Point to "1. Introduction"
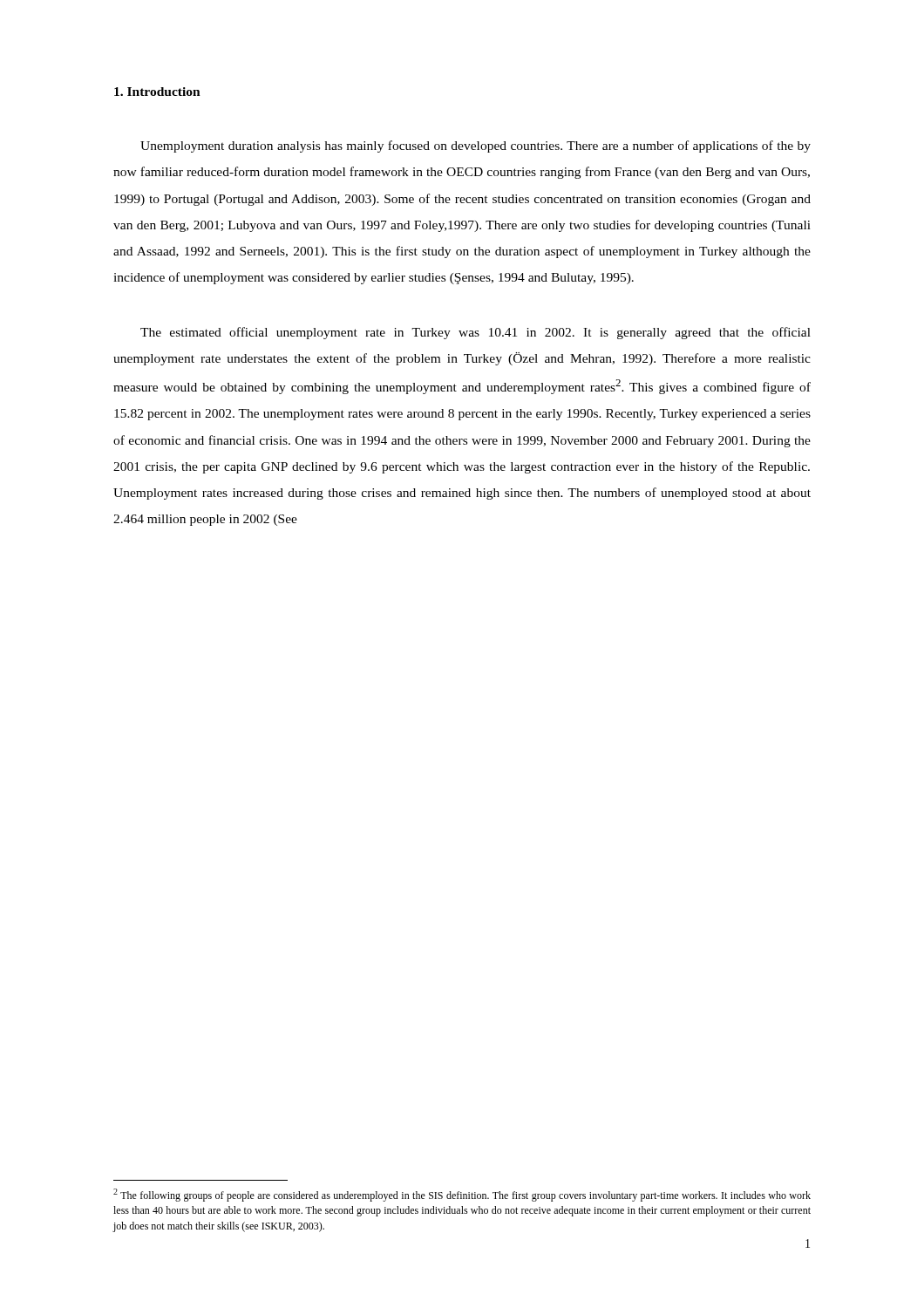 coord(157,91)
